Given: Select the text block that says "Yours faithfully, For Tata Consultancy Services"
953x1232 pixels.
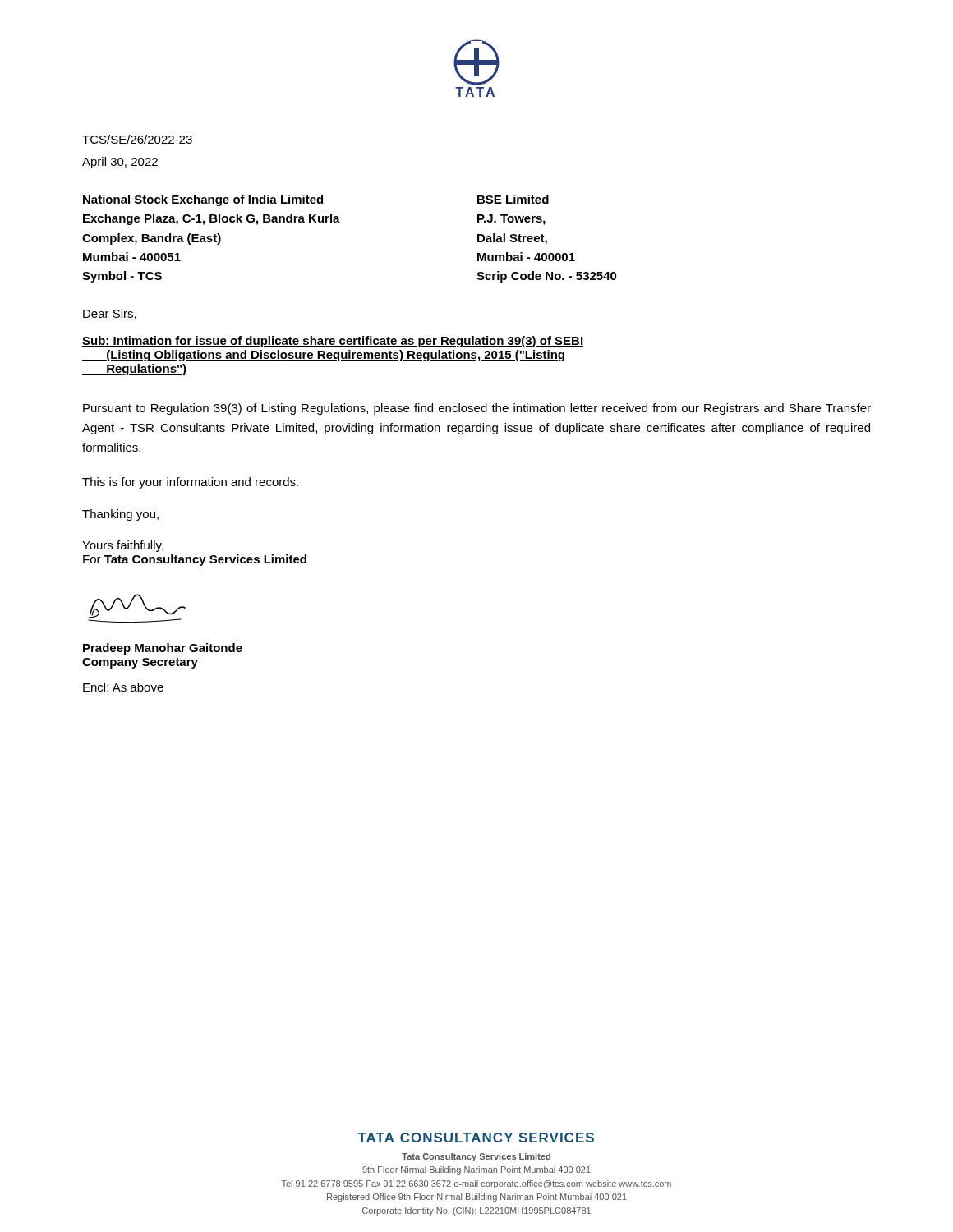Looking at the screenshot, I should click(x=195, y=552).
